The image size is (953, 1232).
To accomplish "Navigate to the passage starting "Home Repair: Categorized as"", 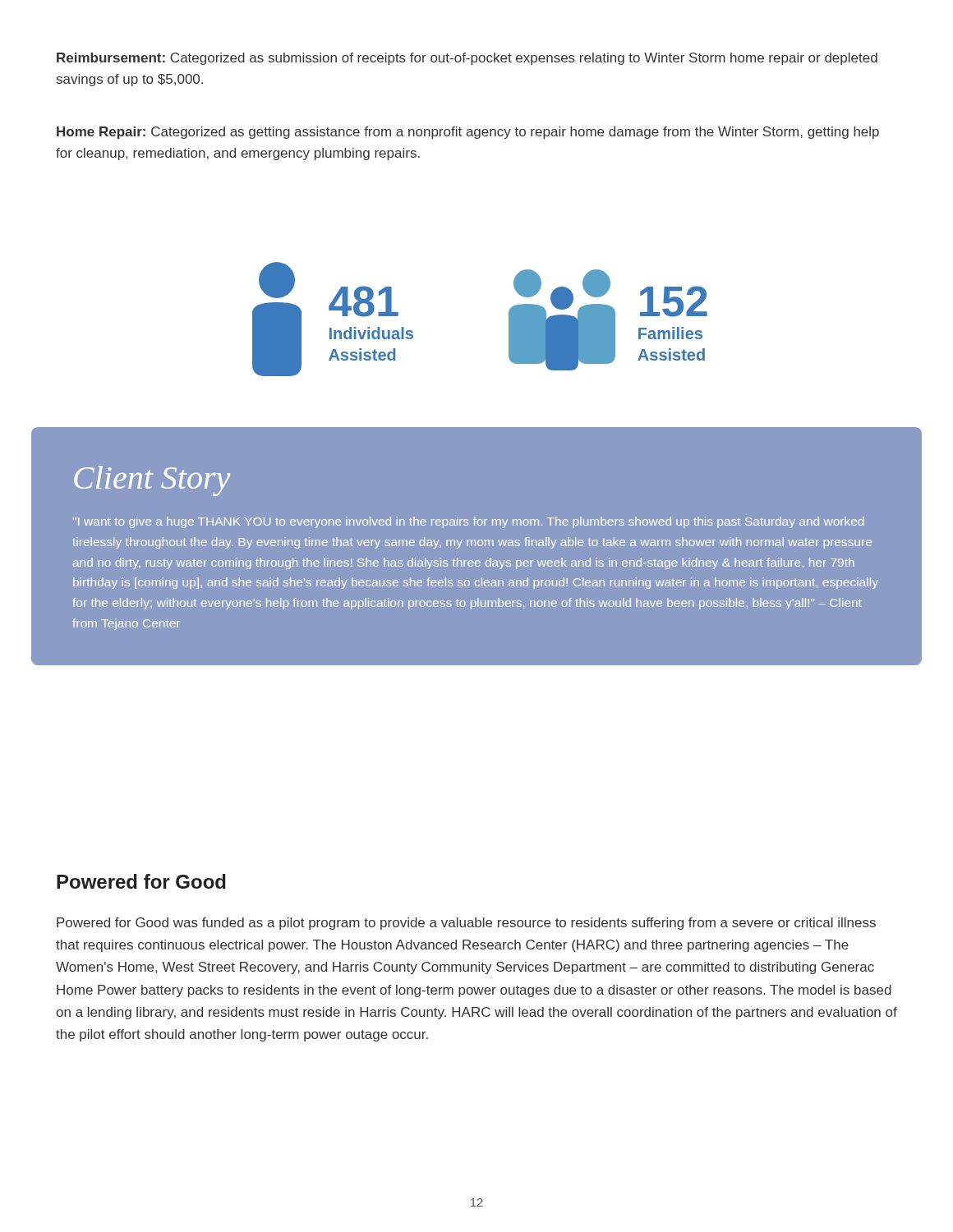I will (x=468, y=143).
